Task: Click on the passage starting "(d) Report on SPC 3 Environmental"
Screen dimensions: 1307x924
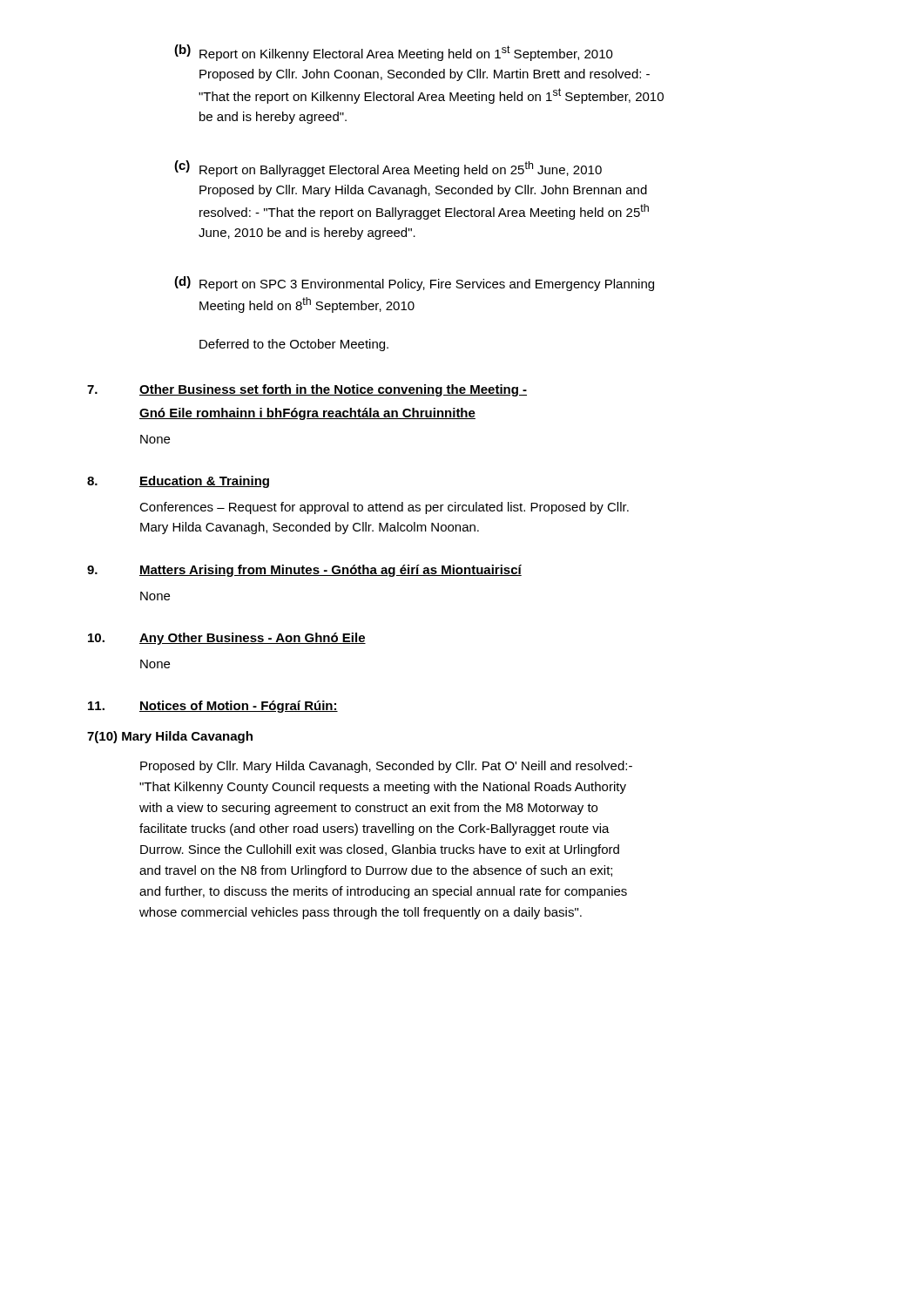Action: (505, 295)
